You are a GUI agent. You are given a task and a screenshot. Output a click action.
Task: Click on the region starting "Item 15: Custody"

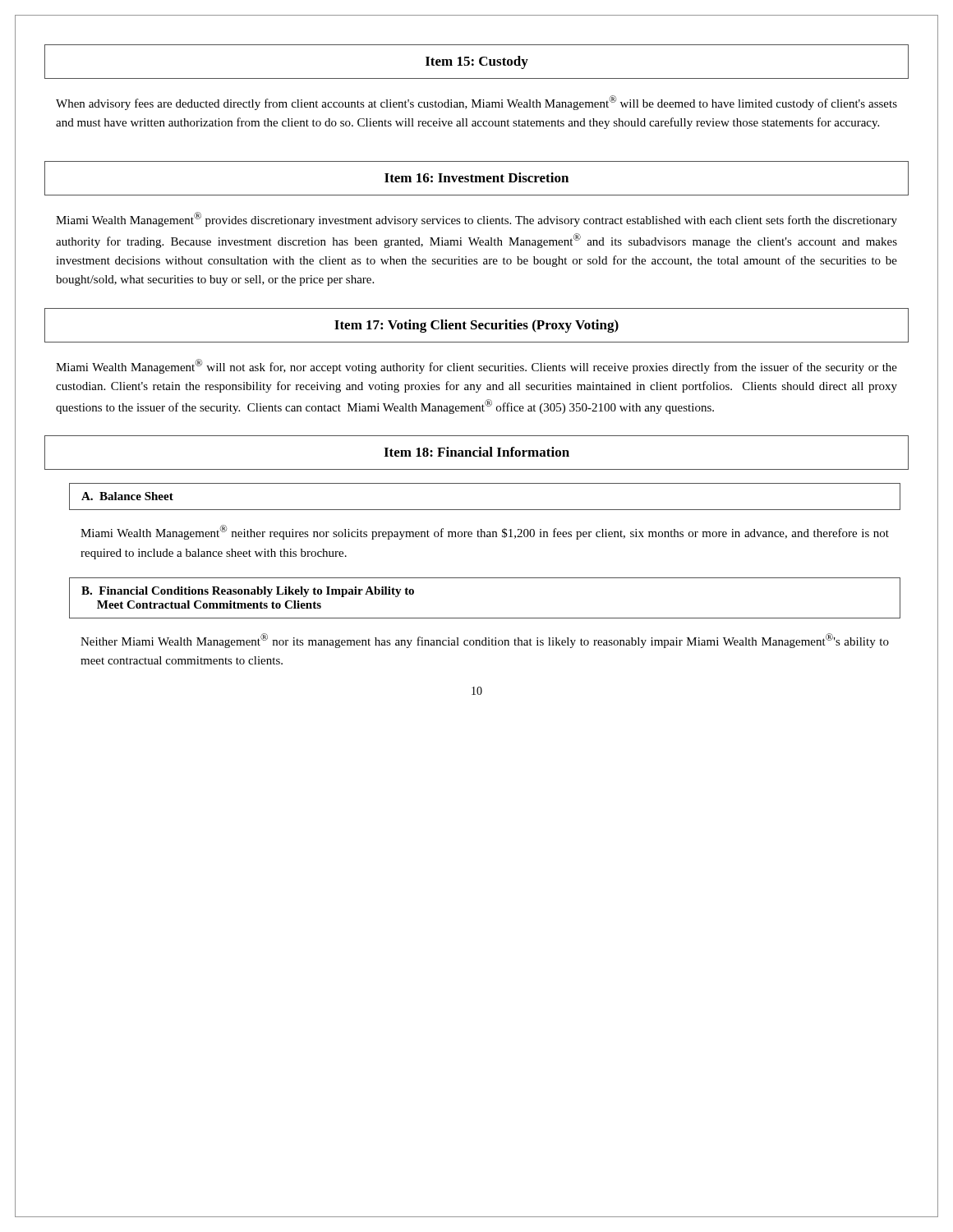[x=476, y=61]
